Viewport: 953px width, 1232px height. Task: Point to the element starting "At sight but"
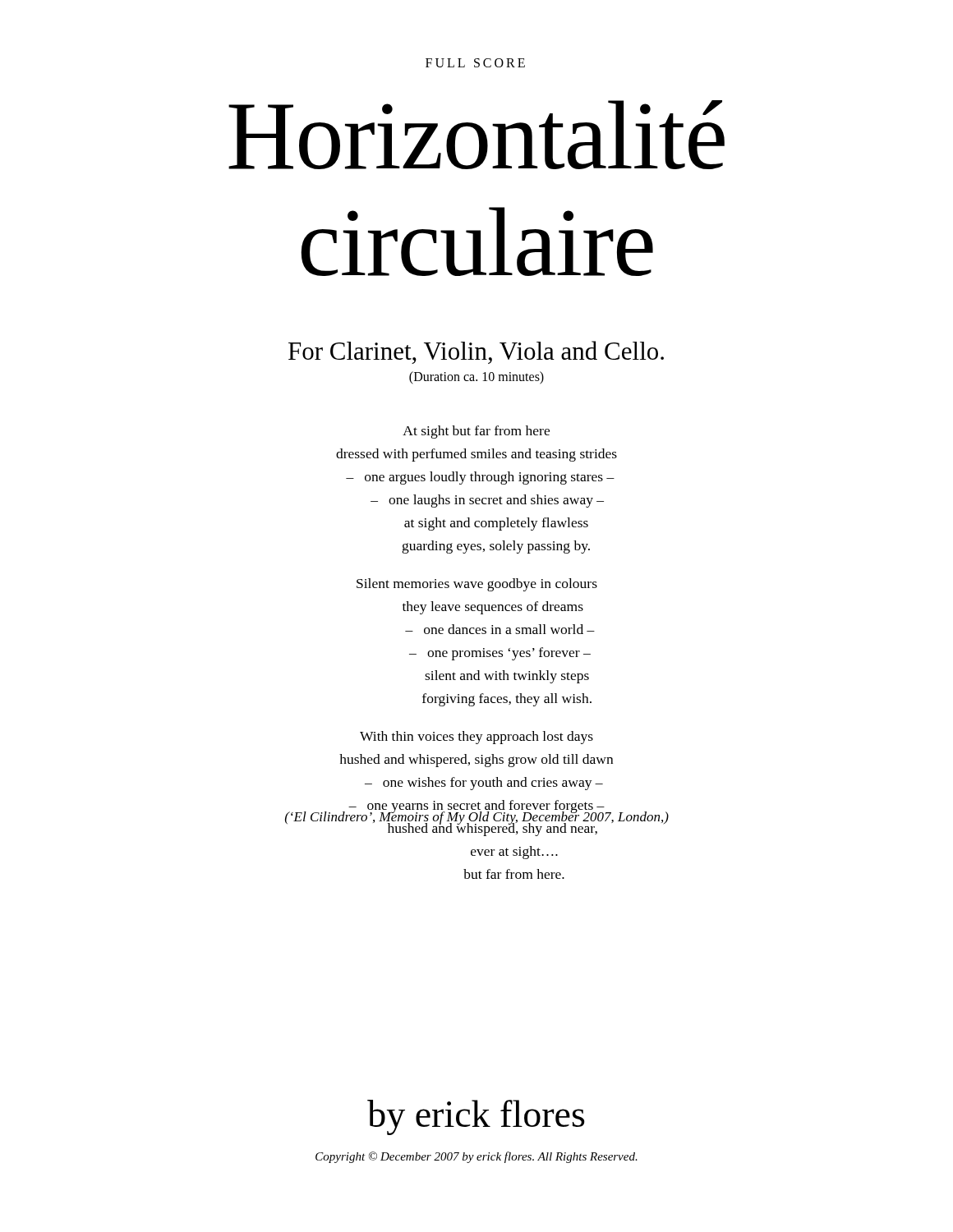[476, 652]
